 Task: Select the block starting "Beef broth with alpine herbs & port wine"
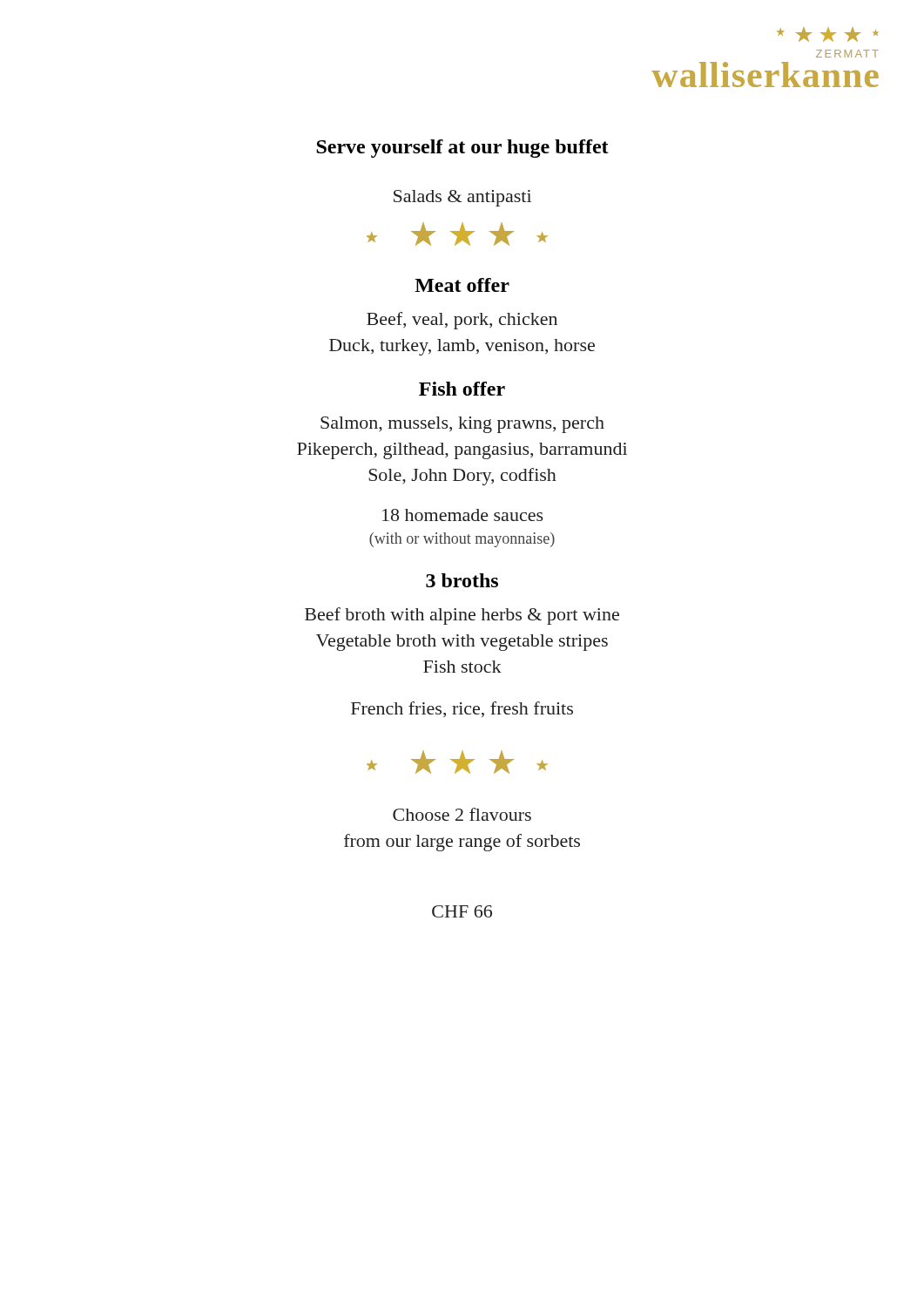coord(462,614)
